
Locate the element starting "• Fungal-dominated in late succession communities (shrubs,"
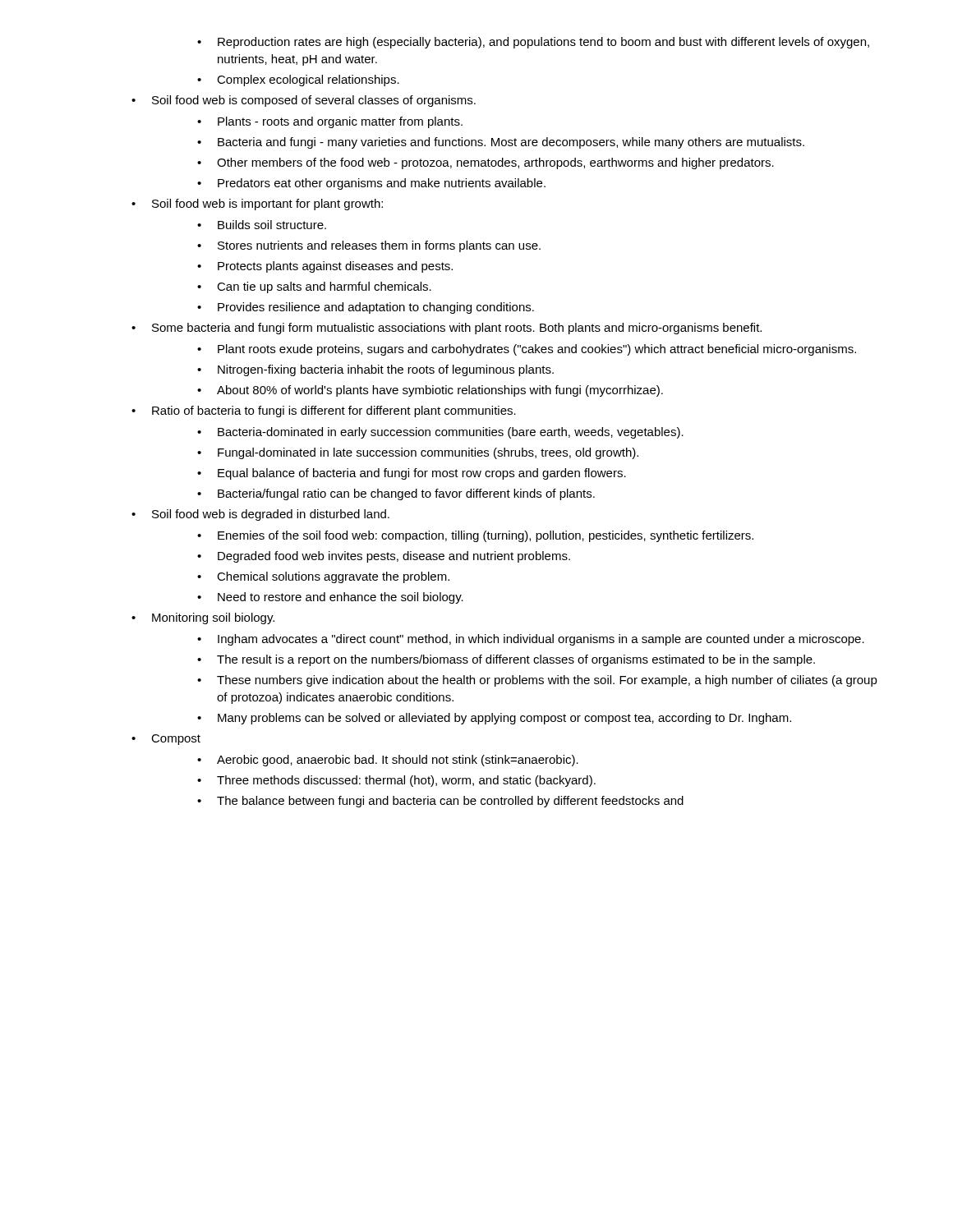click(x=542, y=452)
